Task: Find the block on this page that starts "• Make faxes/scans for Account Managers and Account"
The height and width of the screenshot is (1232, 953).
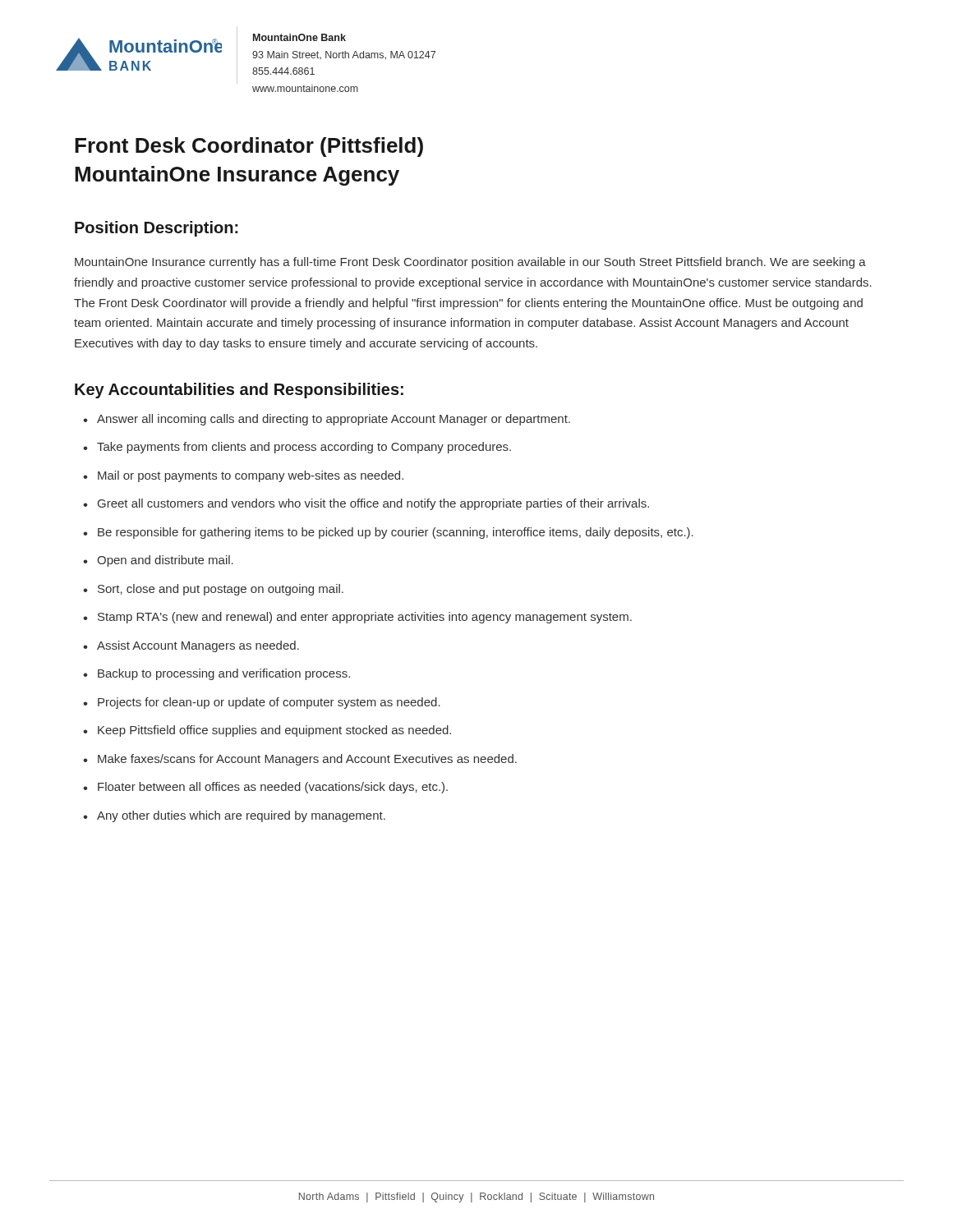Action: tap(476, 760)
